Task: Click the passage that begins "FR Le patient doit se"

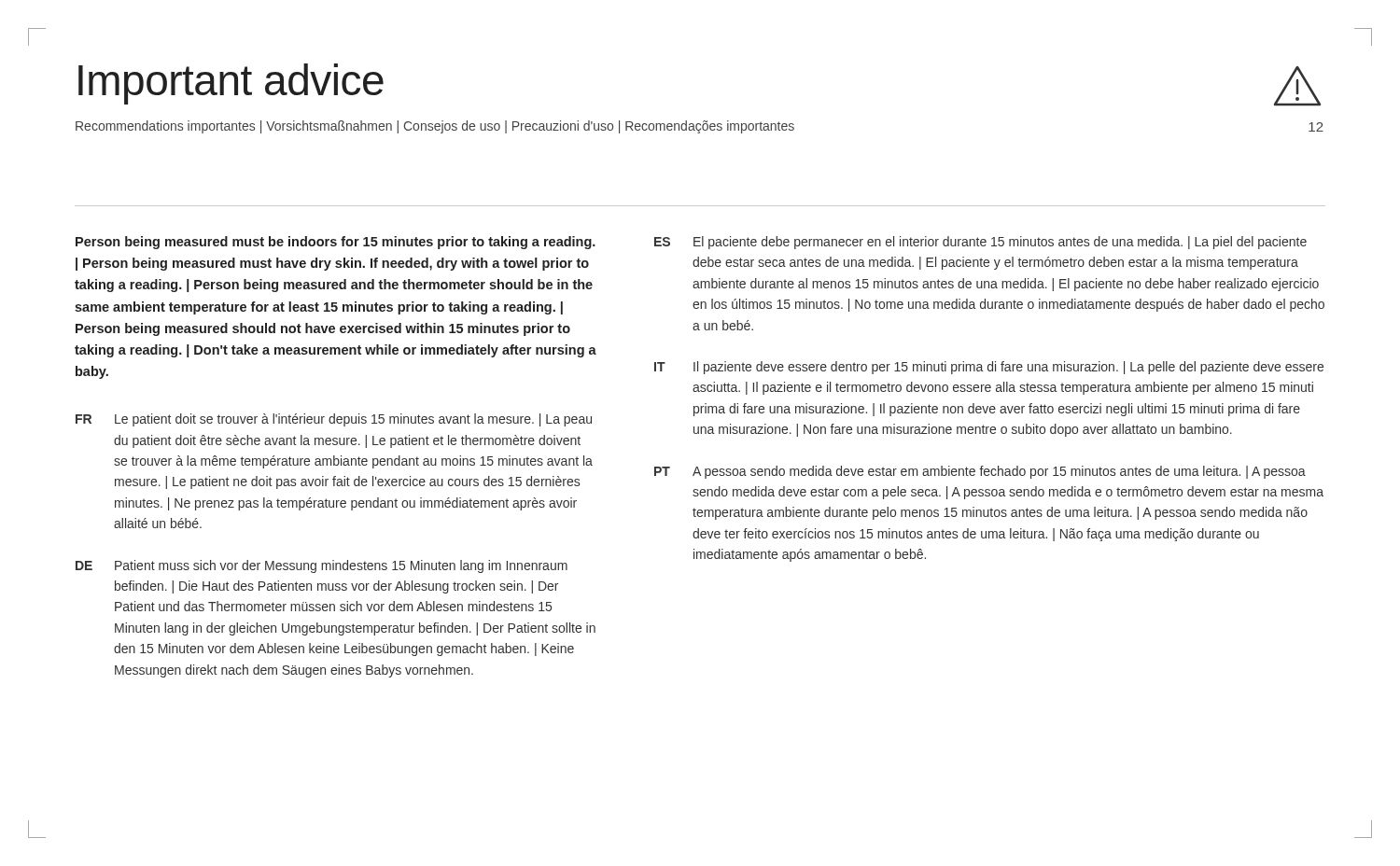Action: click(336, 472)
